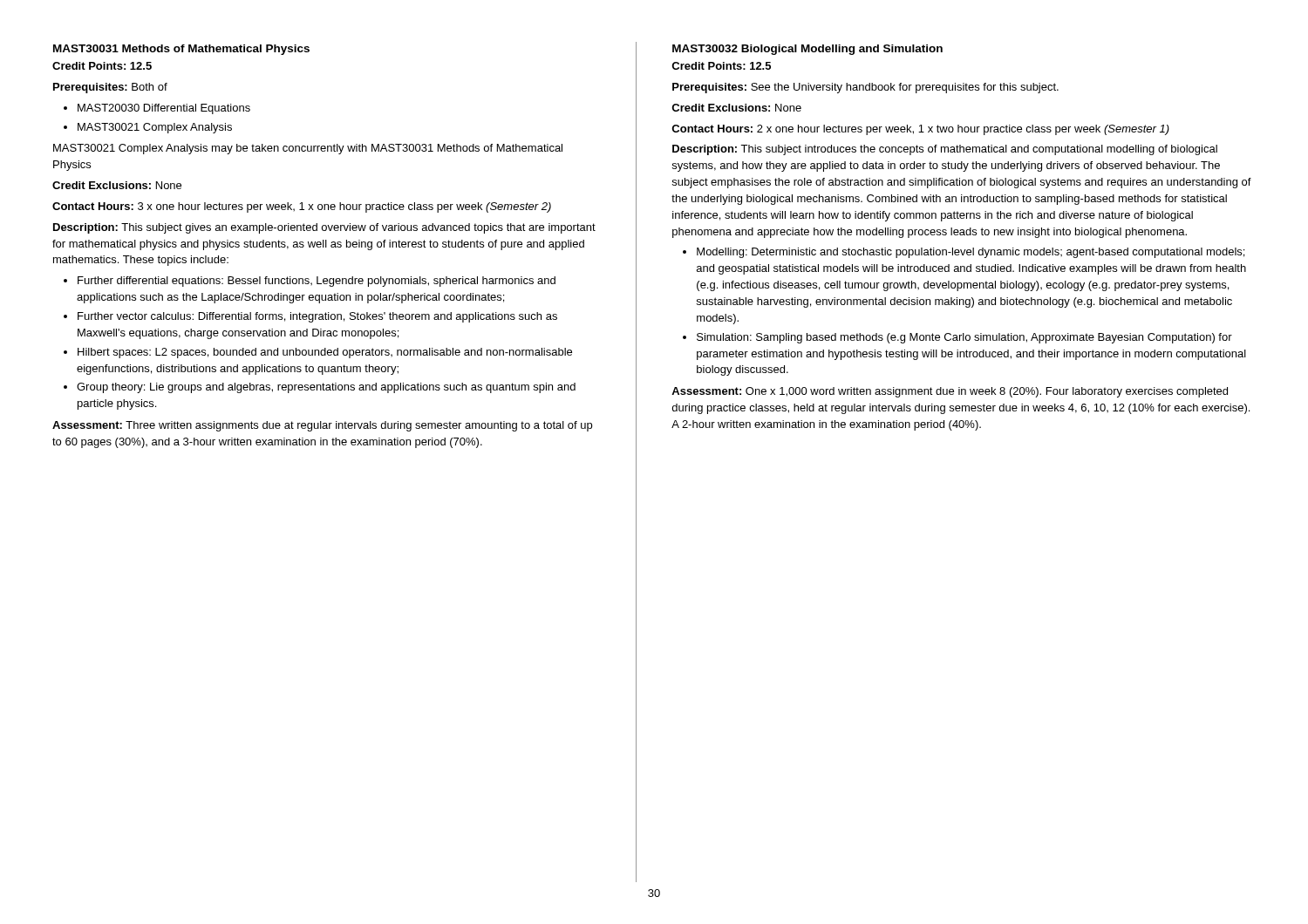Click the passage that begins "Contact Hours: 2 x one hour"
The width and height of the screenshot is (1308, 924).
[x=921, y=128]
